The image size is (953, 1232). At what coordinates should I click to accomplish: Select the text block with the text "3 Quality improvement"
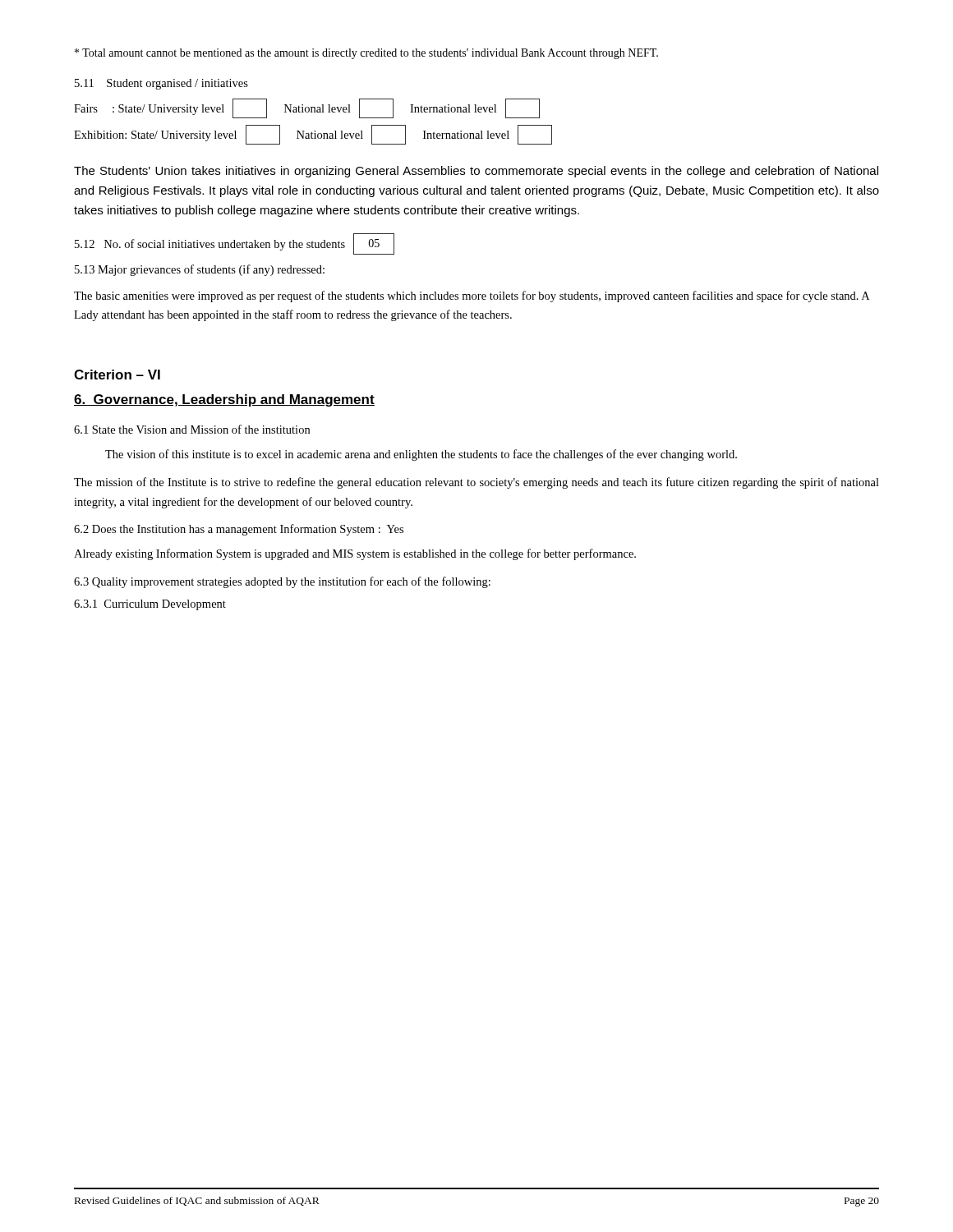[x=283, y=582]
